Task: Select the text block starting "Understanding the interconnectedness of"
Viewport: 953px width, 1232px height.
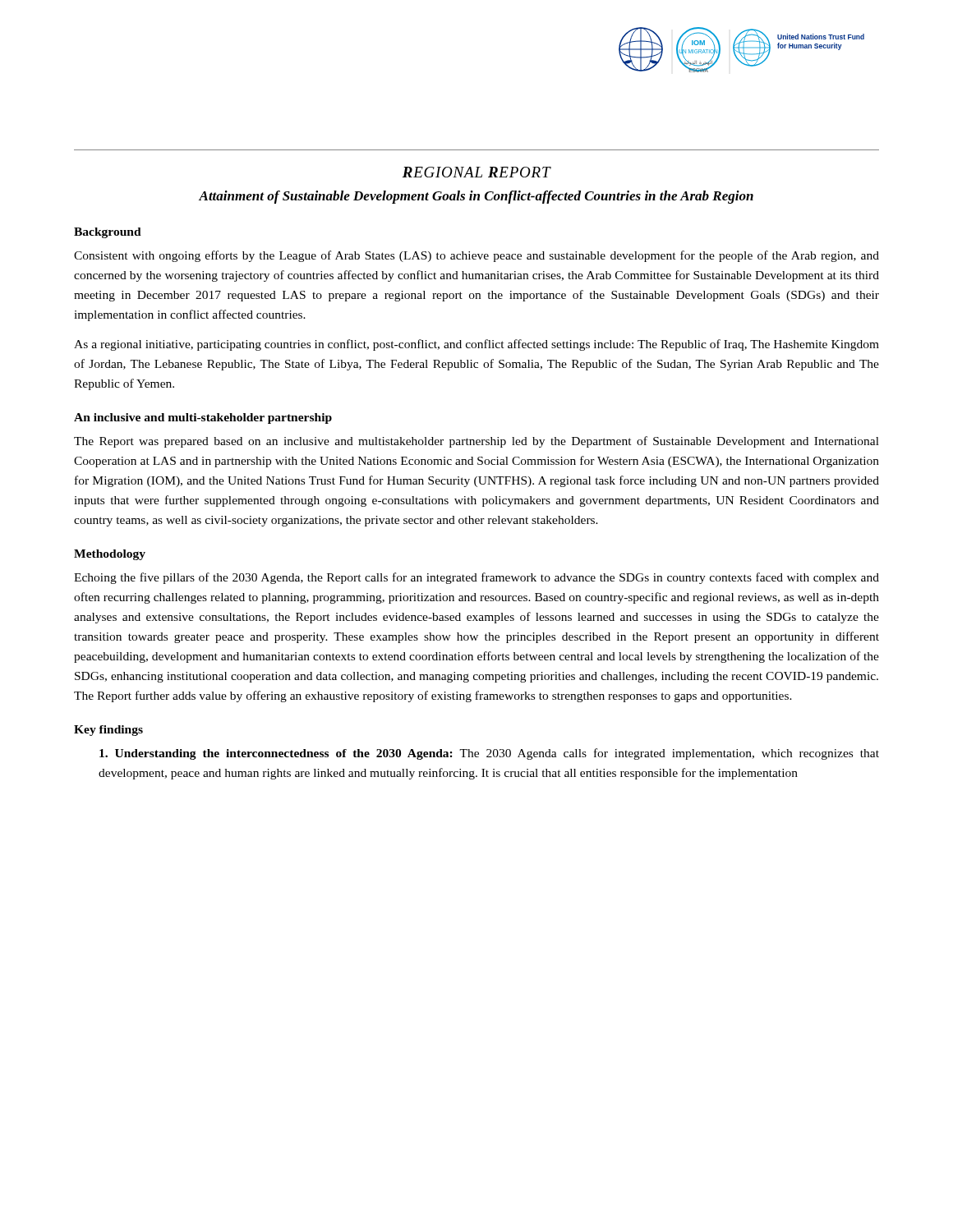Action: click(476, 763)
